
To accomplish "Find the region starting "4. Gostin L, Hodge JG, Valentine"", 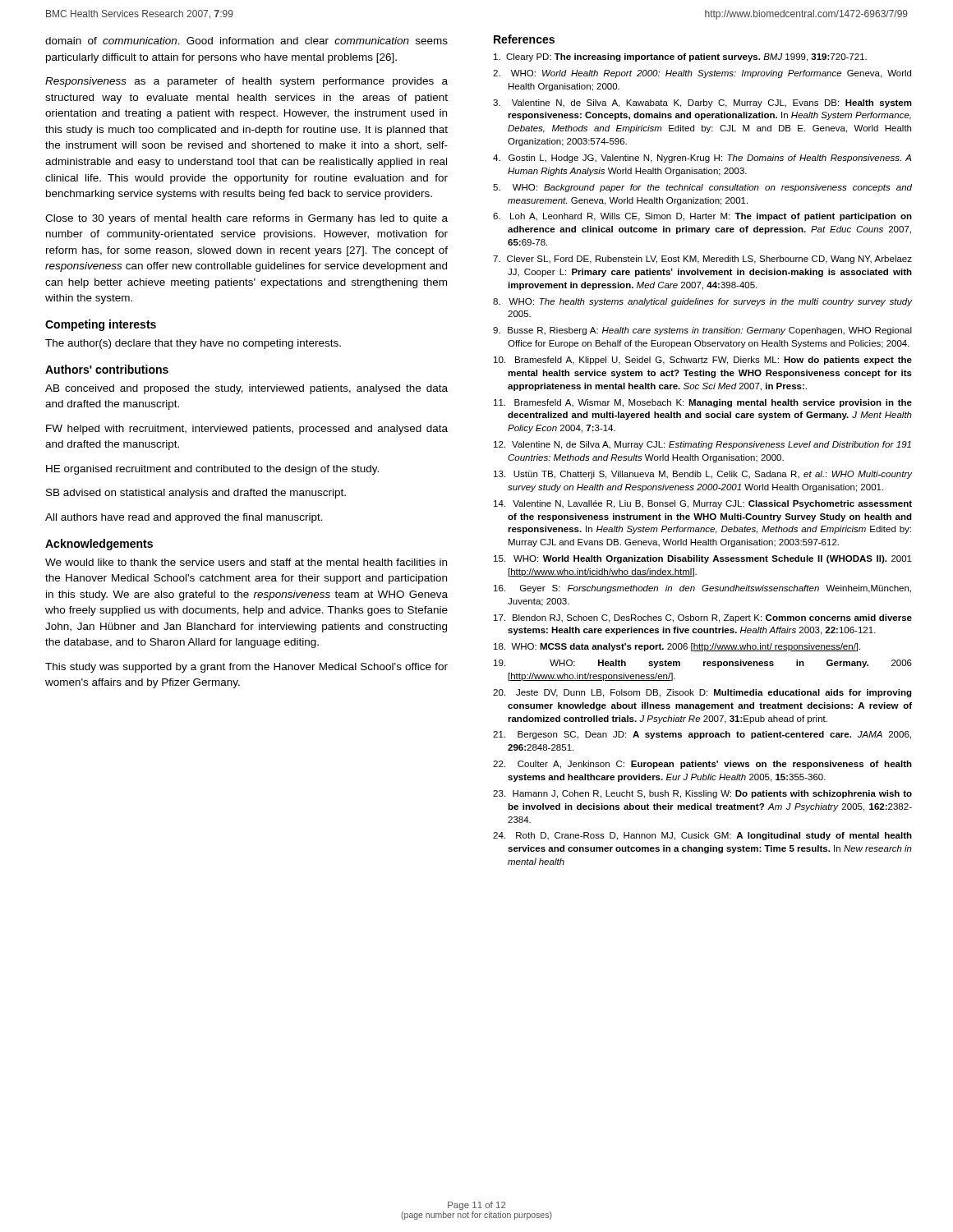I will 702,164.
